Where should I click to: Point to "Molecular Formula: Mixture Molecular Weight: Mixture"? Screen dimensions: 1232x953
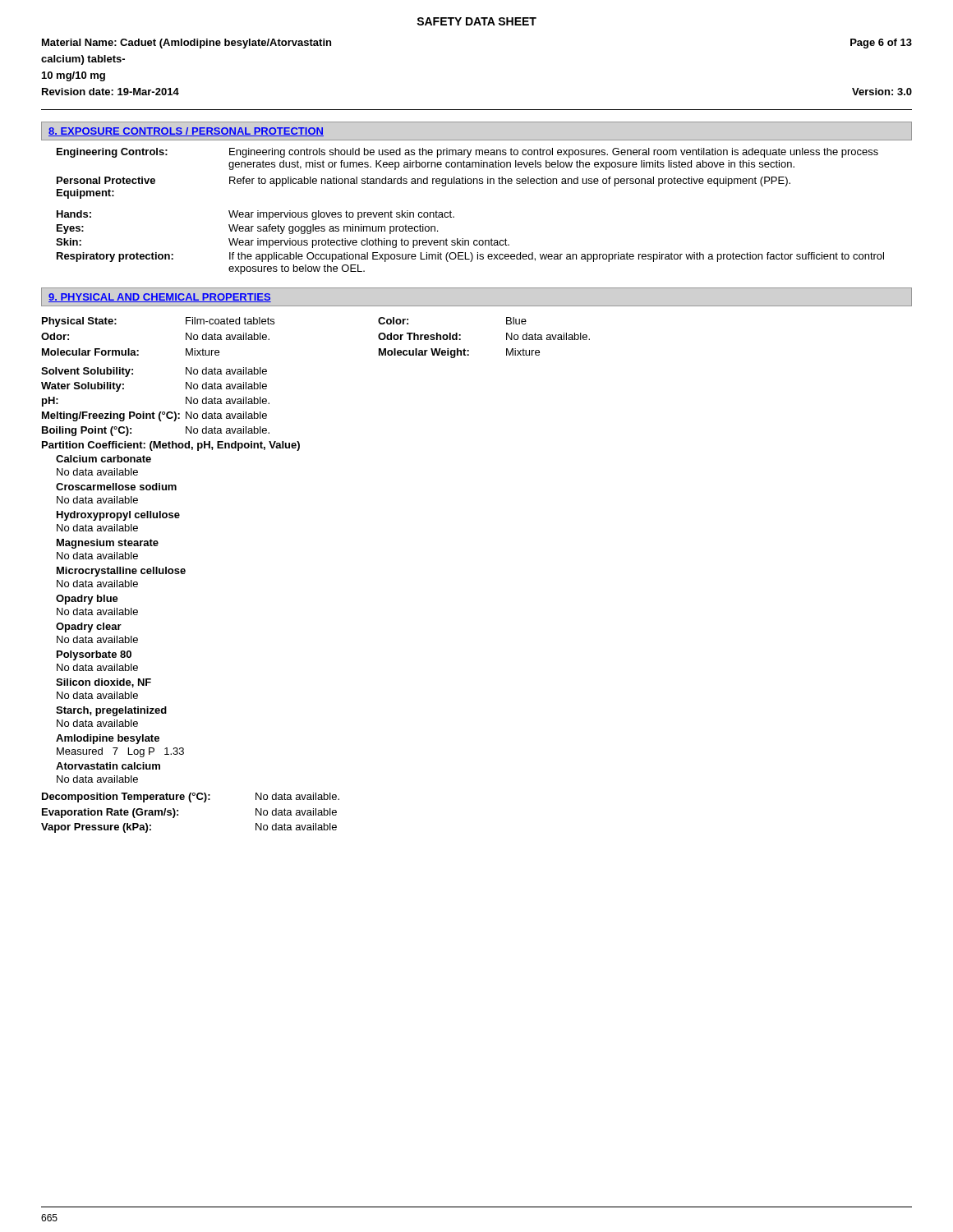[476, 352]
